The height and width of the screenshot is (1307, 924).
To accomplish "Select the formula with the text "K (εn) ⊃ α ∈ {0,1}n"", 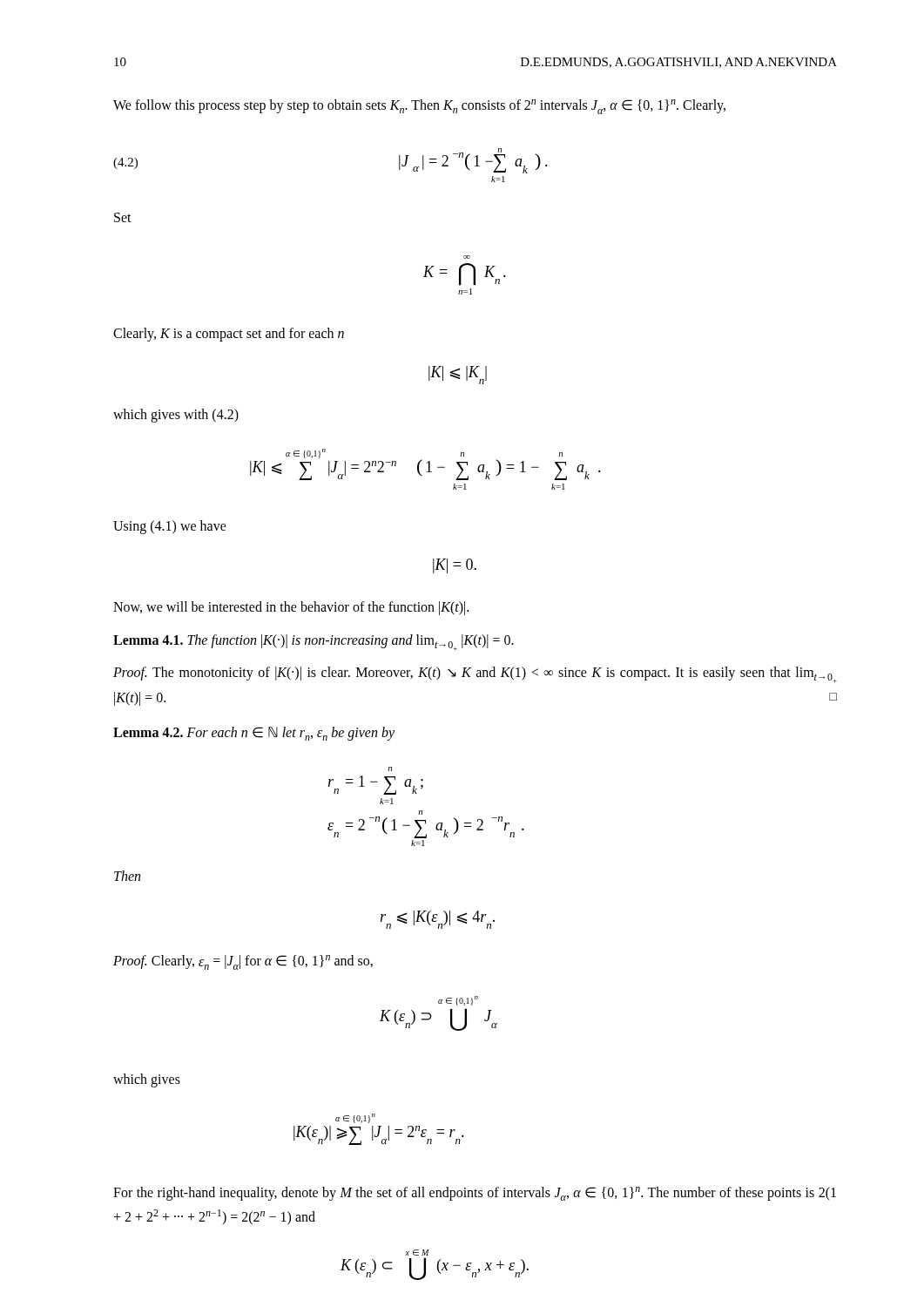I will click(x=475, y=1018).
